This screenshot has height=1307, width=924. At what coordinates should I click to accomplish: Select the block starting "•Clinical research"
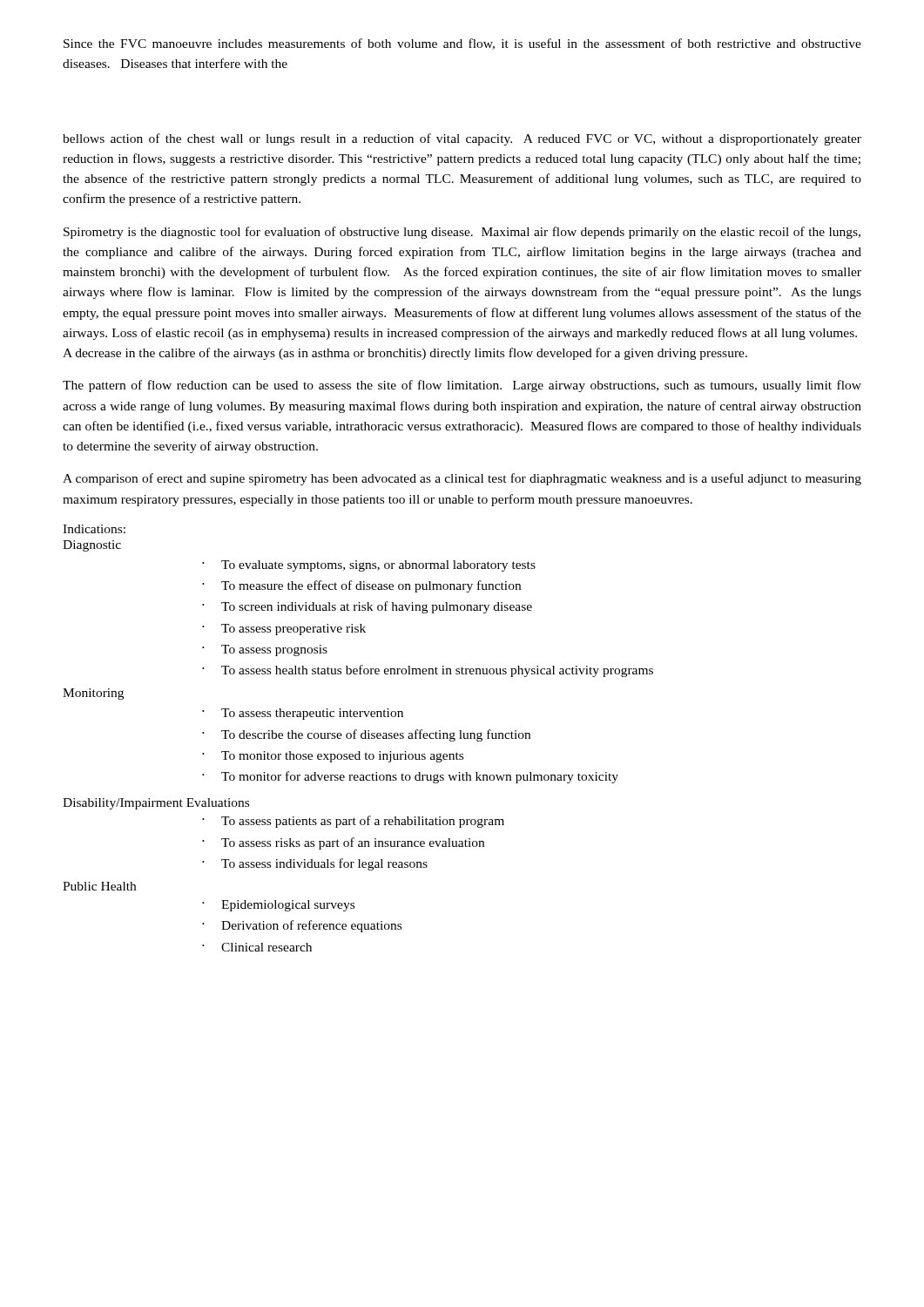(x=257, y=947)
